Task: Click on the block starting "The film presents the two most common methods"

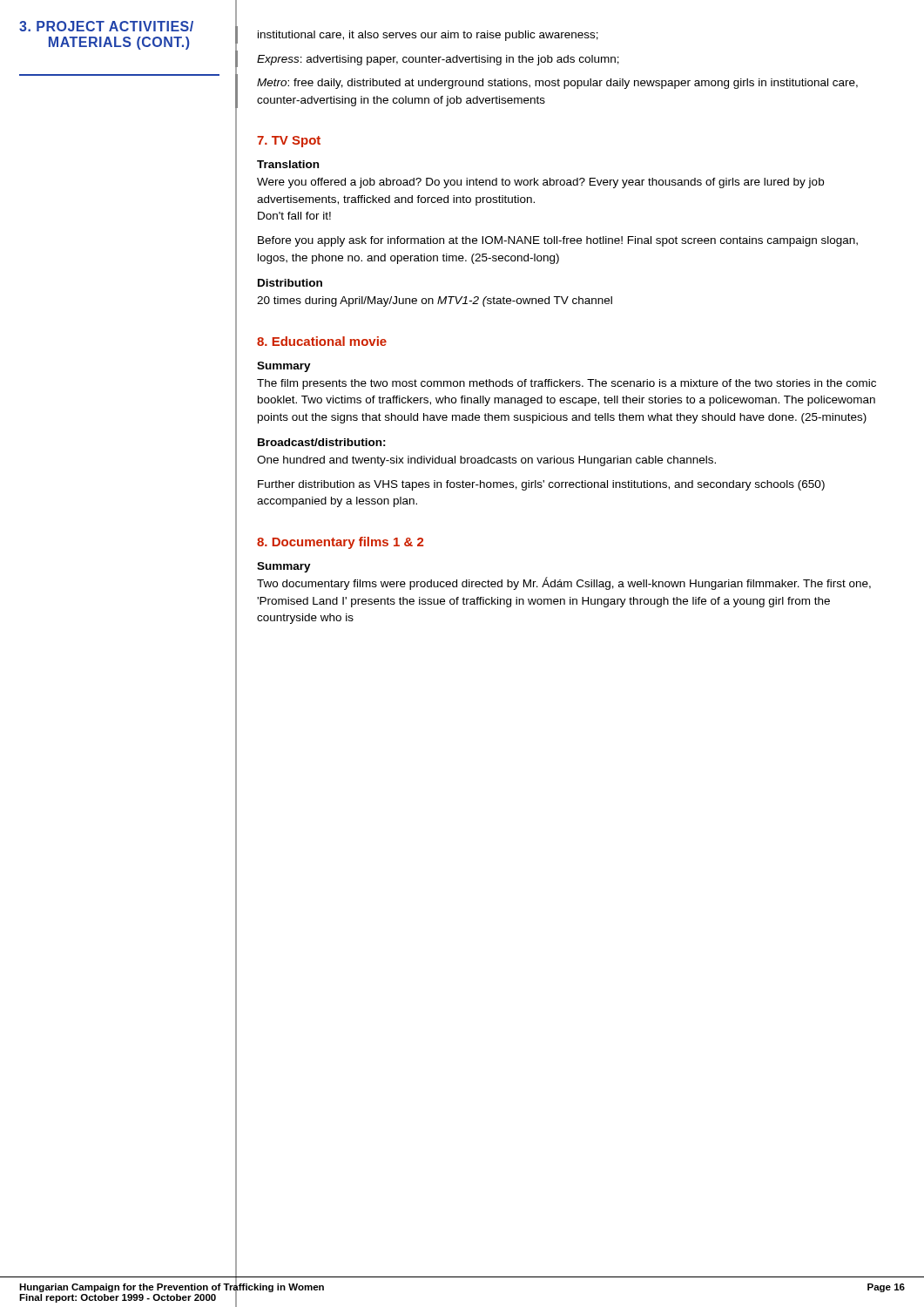Action: click(x=567, y=400)
